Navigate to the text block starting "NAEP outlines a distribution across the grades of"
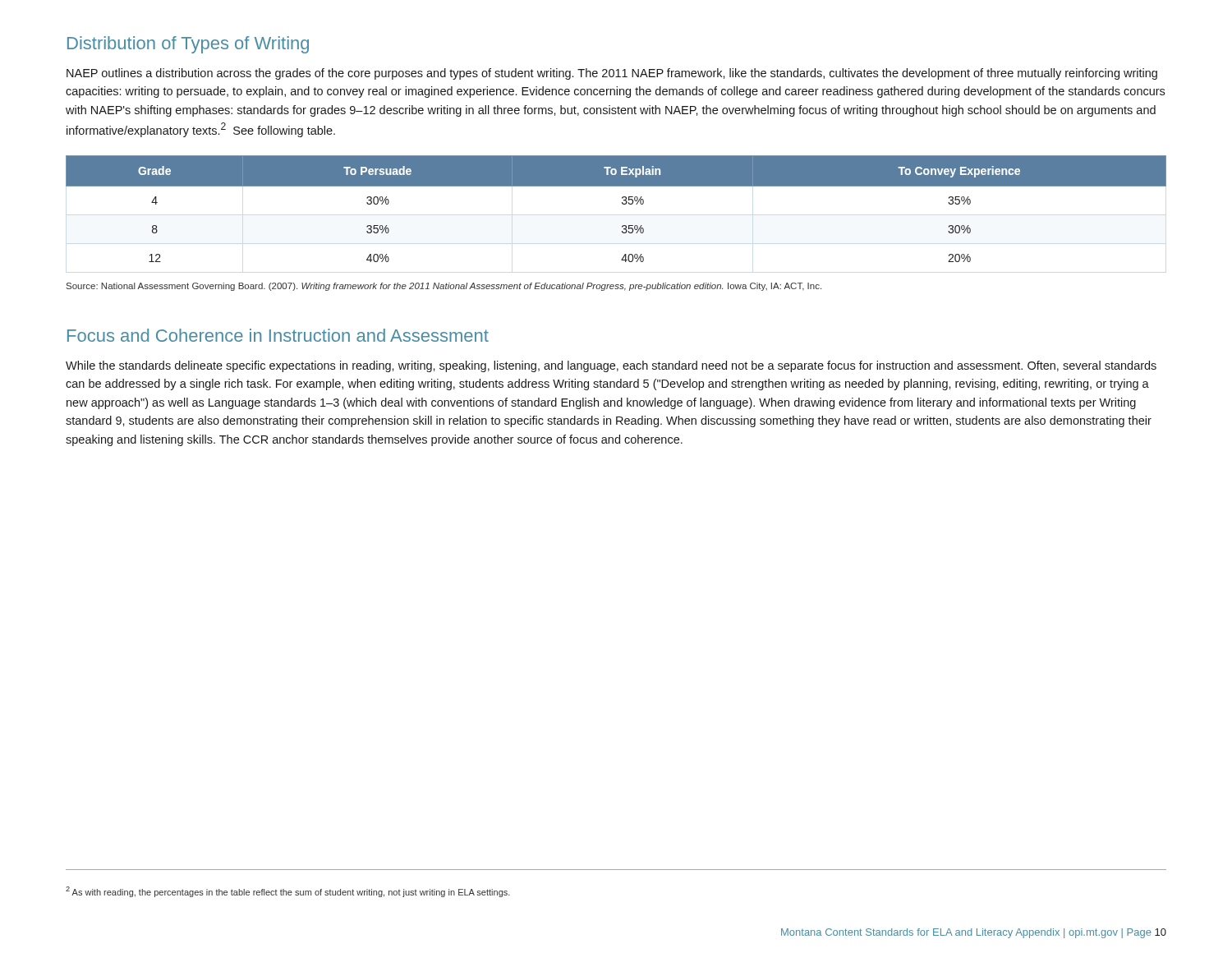Screen dimensions: 953x1232 (616, 102)
